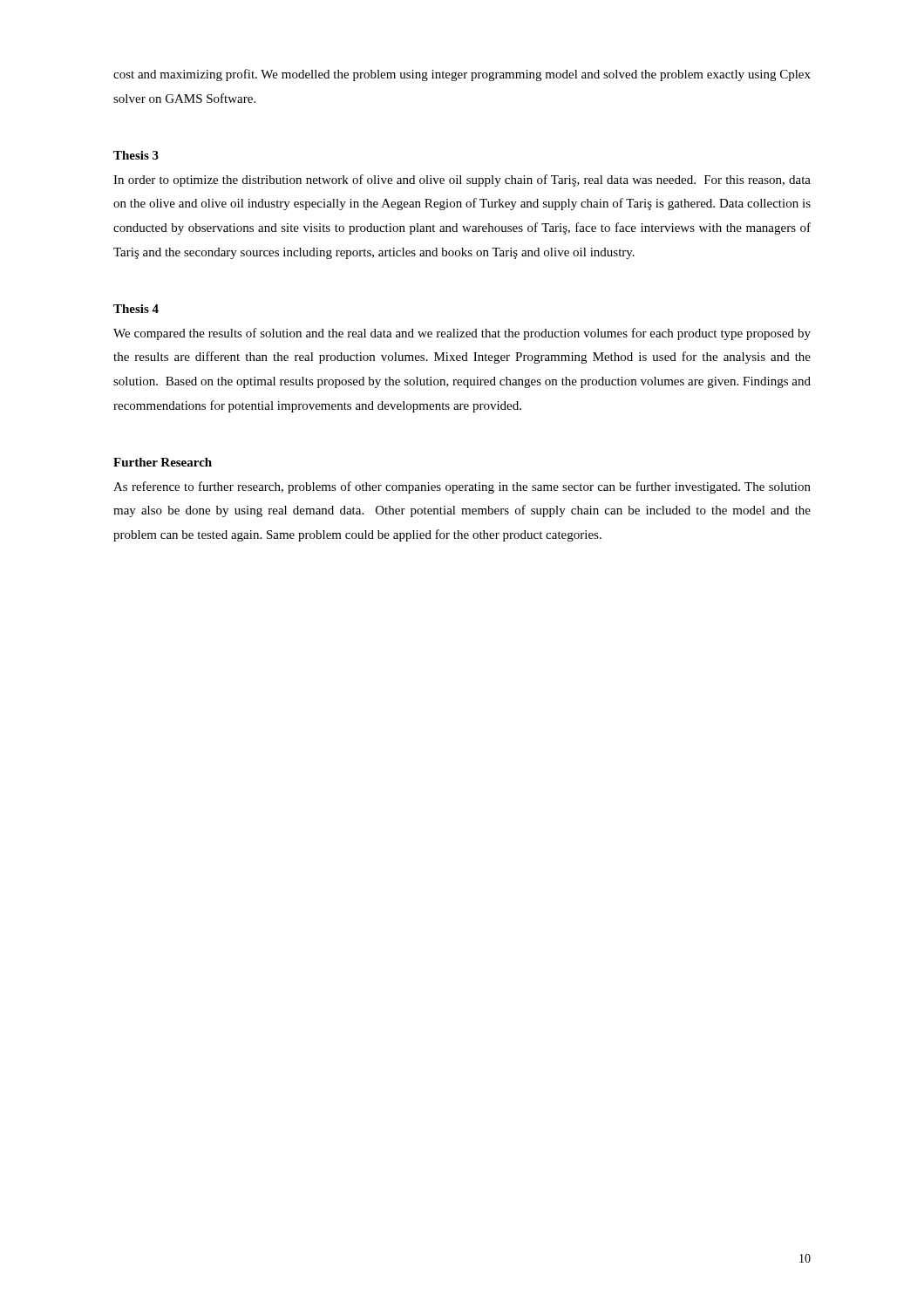Image resolution: width=924 pixels, height=1308 pixels.
Task: Locate the element starting "In order to optimize"
Action: tap(462, 215)
